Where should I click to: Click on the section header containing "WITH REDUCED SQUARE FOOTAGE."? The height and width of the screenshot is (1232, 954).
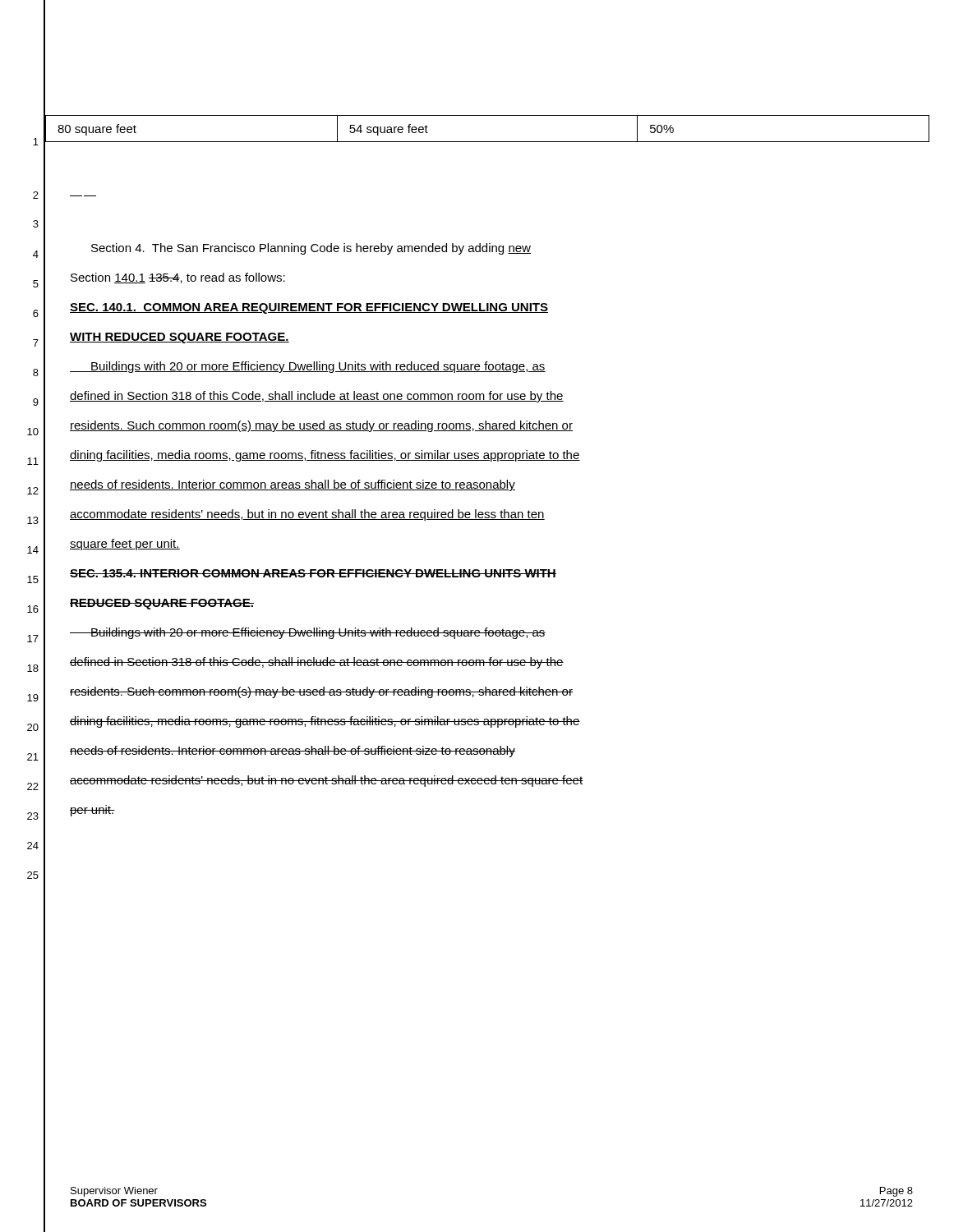179,336
